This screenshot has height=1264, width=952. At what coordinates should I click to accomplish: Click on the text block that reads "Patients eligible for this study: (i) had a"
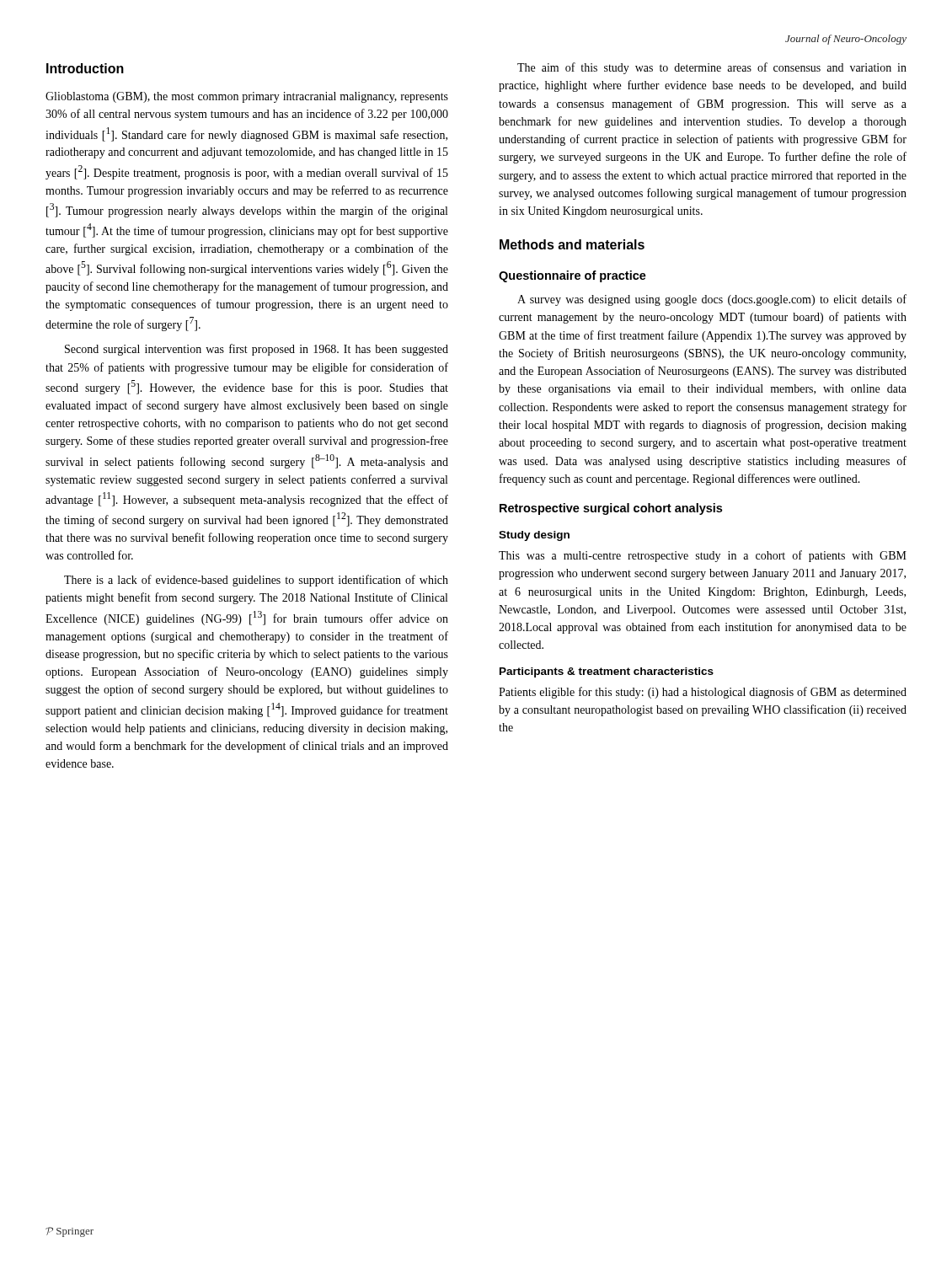point(703,710)
